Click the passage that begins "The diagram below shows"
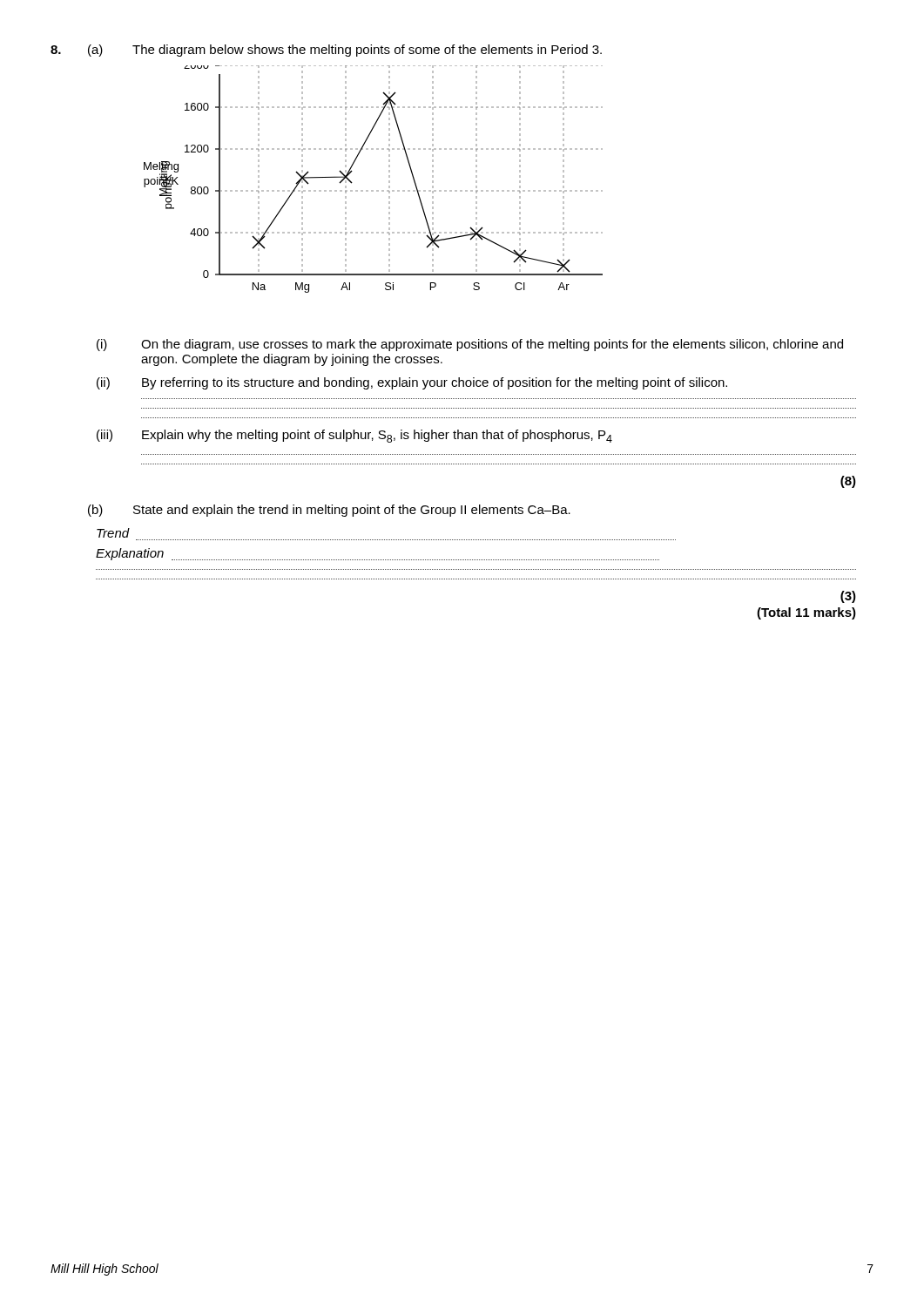The height and width of the screenshot is (1307, 924). click(x=368, y=49)
